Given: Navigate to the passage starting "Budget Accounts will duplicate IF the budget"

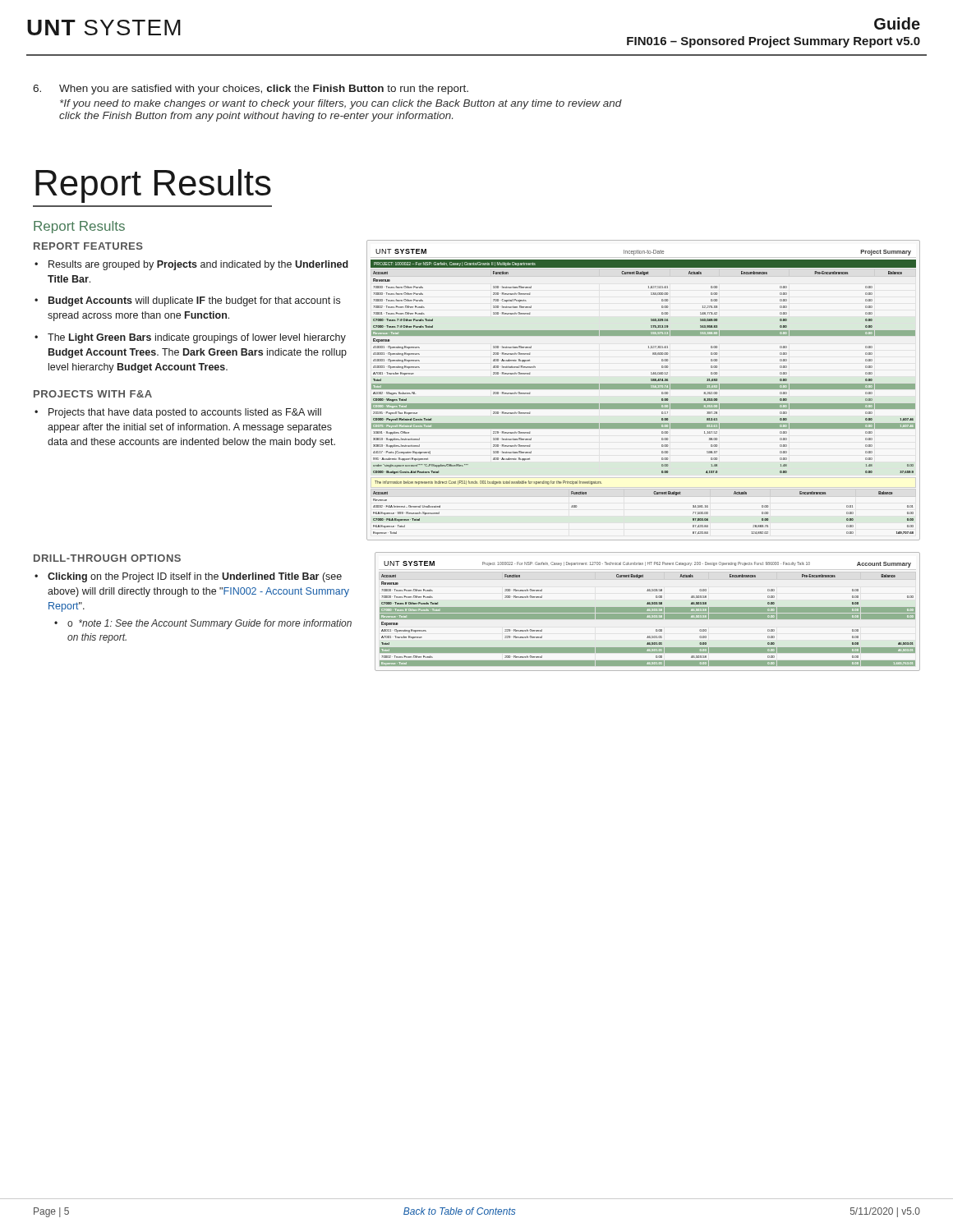Looking at the screenshot, I should (194, 308).
